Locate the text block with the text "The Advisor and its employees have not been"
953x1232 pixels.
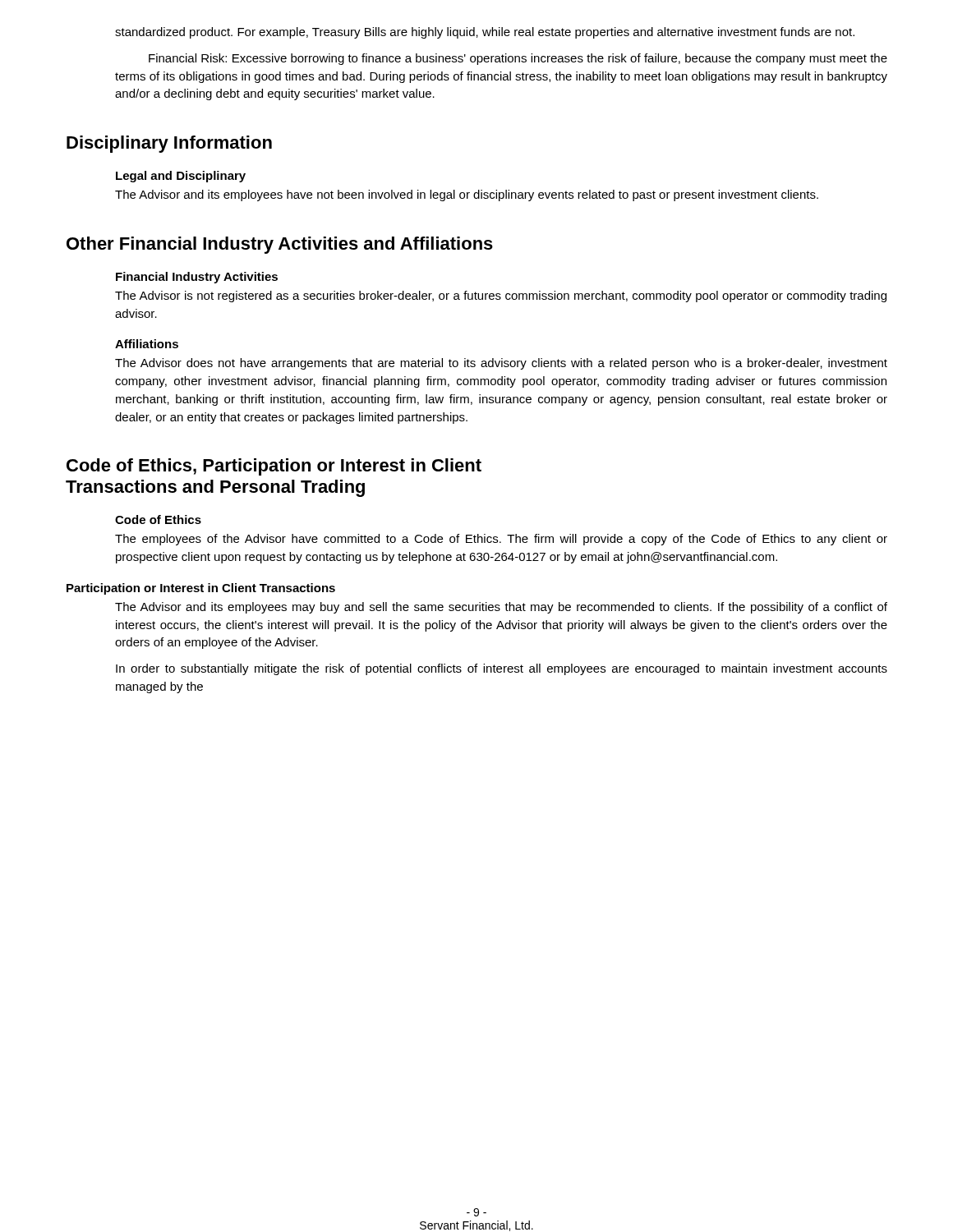click(467, 194)
